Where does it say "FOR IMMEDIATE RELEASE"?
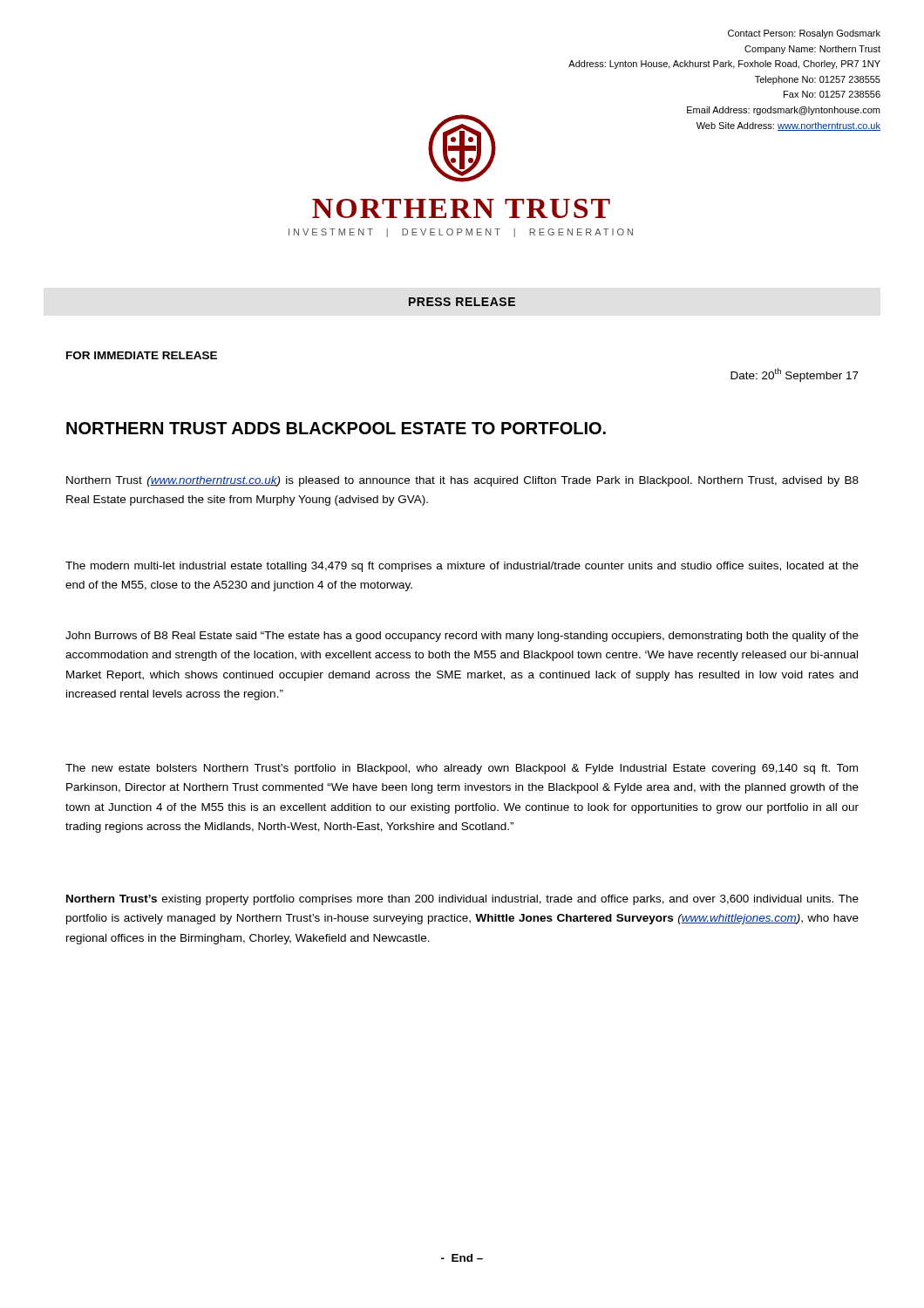The width and height of the screenshot is (924, 1308). pyautogui.click(x=141, y=355)
